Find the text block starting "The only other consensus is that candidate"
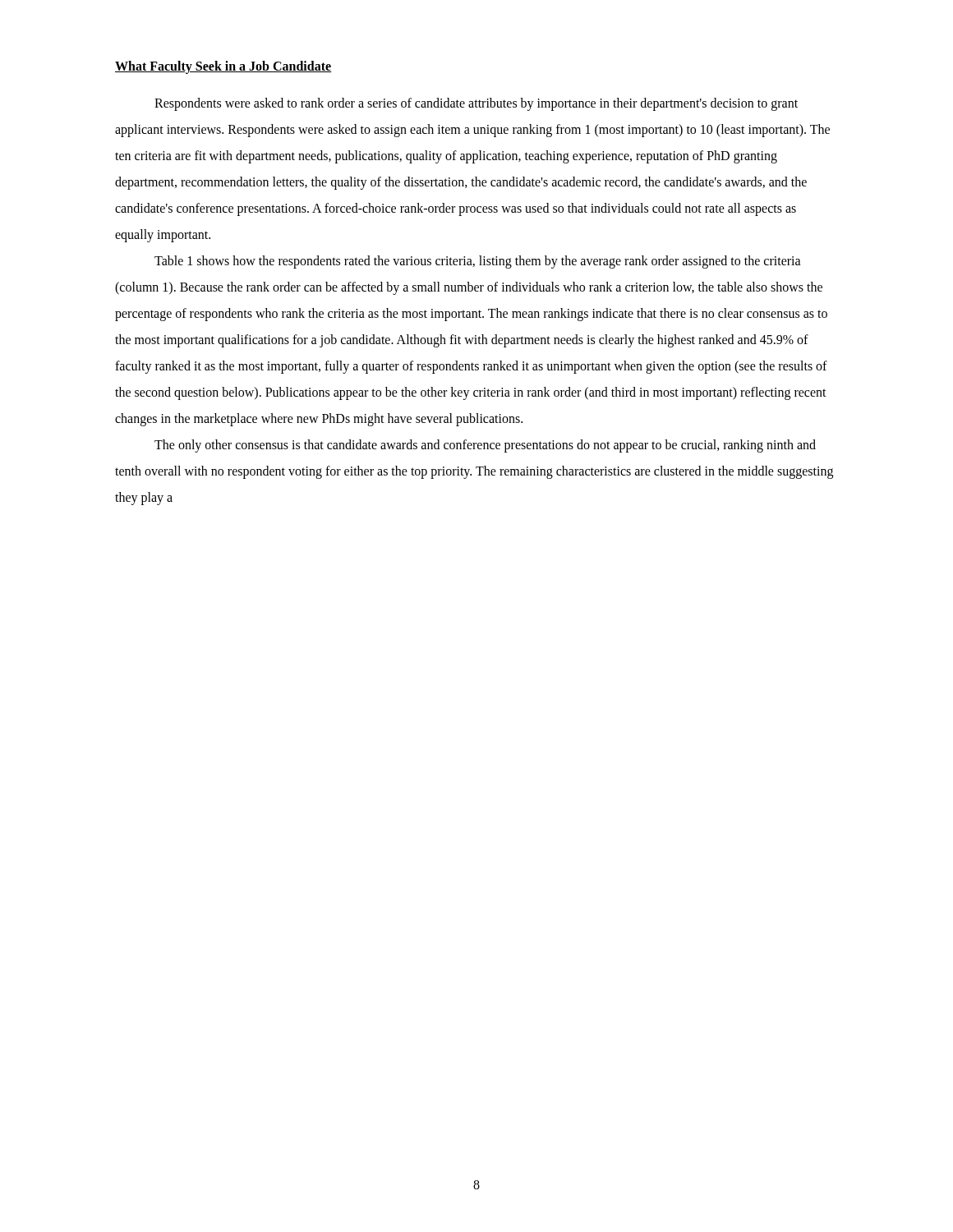The width and height of the screenshot is (953, 1232). [x=476, y=471]
